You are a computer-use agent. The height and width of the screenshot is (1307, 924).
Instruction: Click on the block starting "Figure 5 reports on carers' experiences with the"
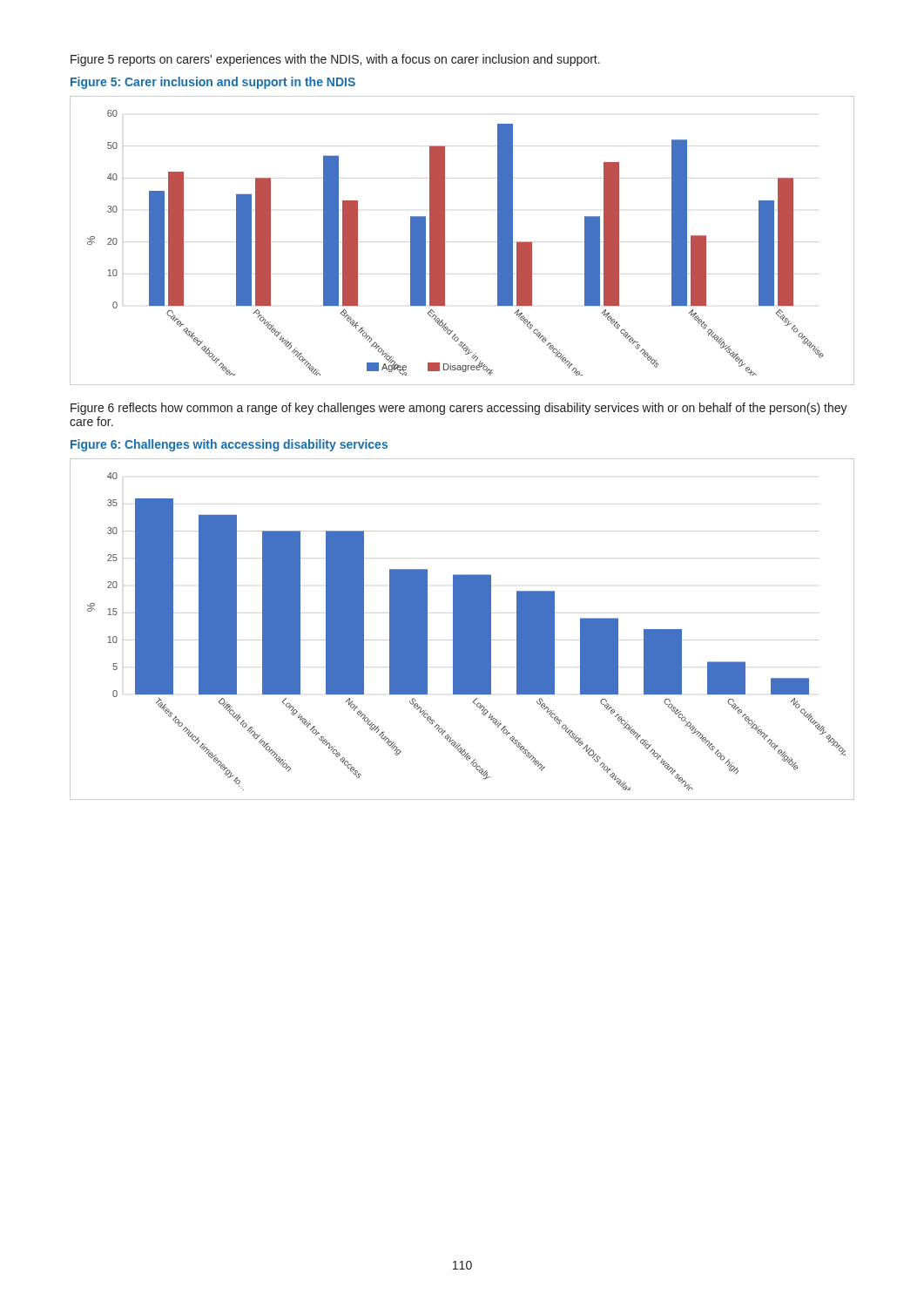pyautogui.click(x=335, y=59)
